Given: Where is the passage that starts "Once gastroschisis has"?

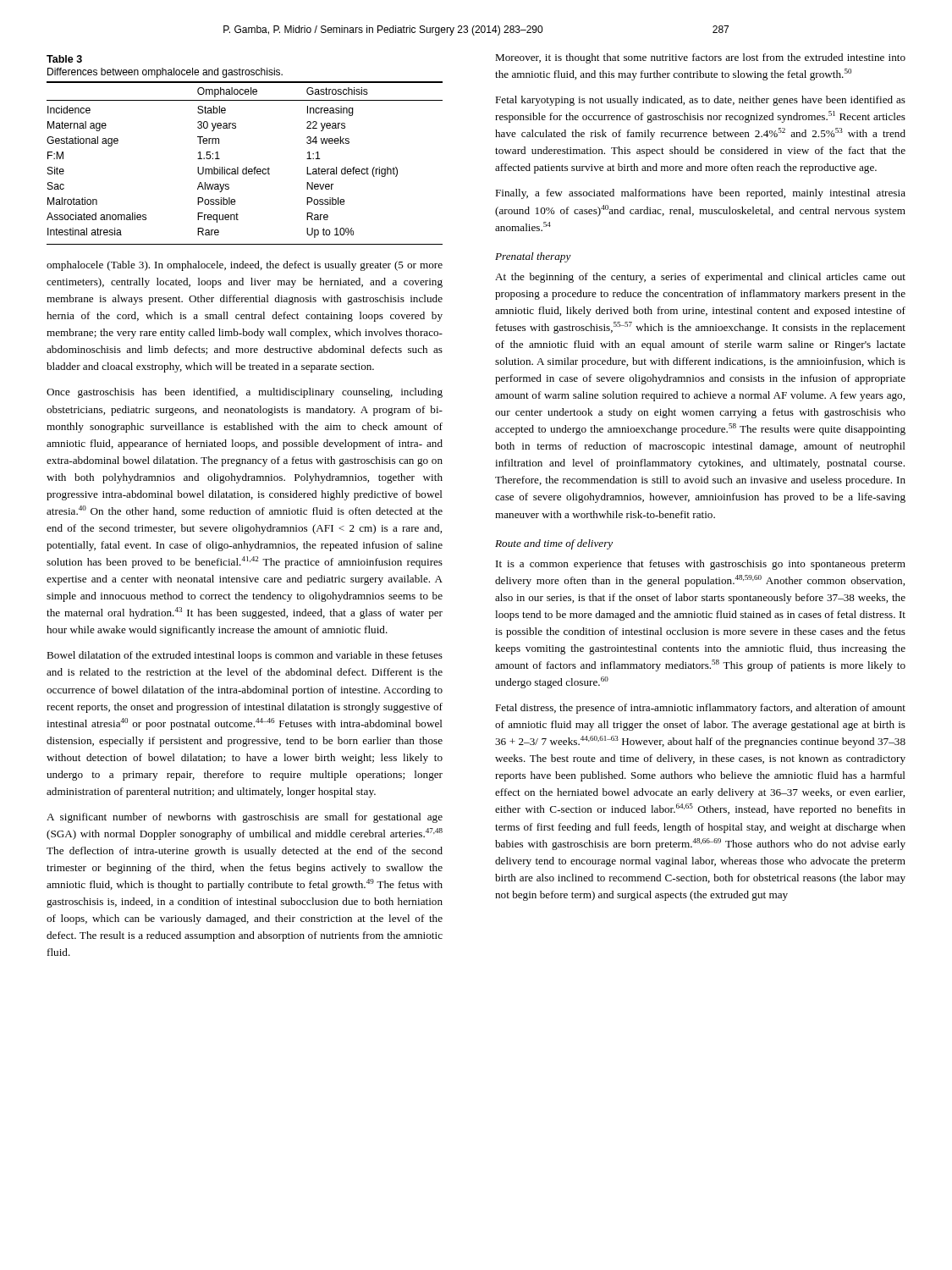Looking at the screenshot, I should click(245, 511).
